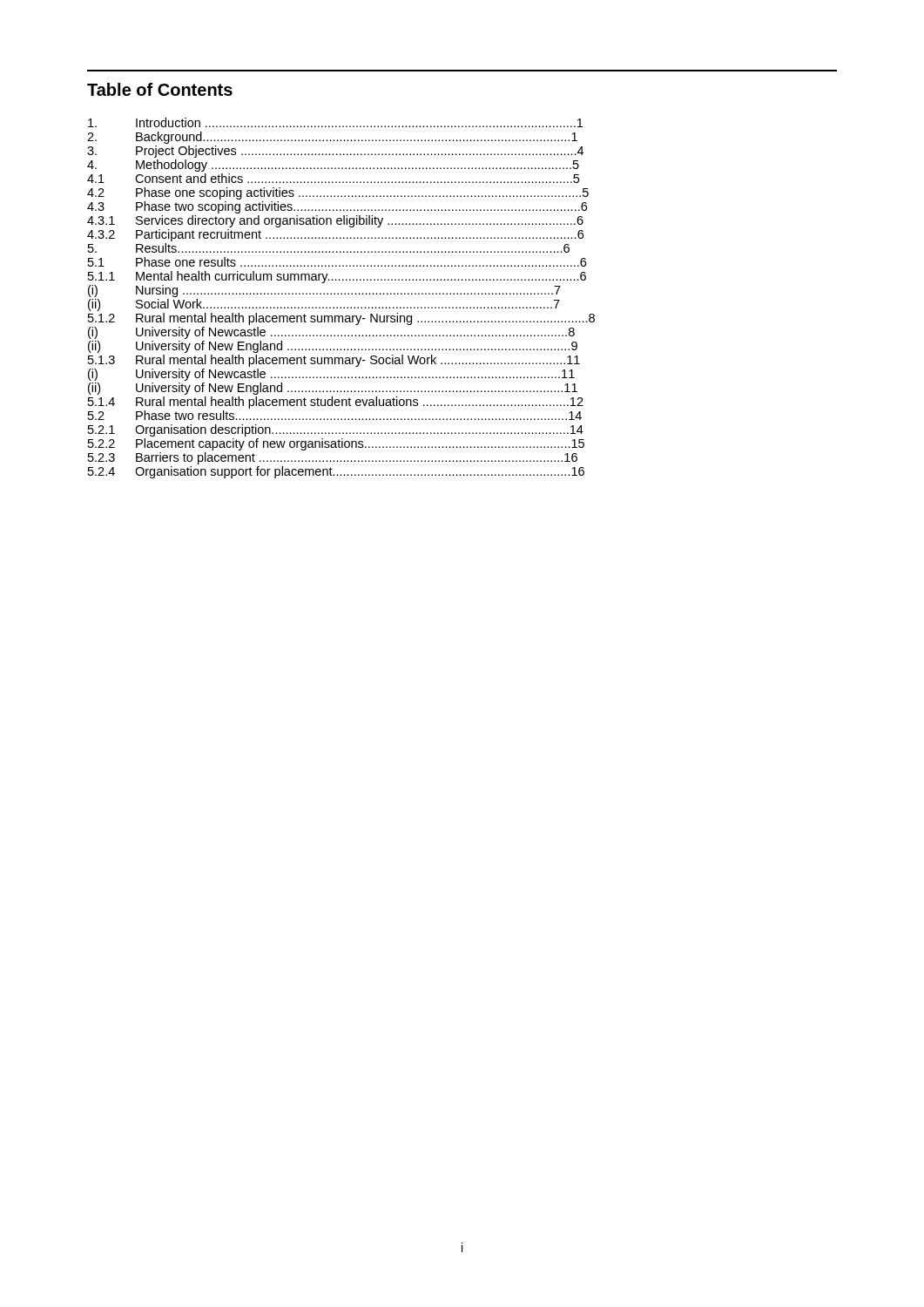Click on the element starting "4.3.2 Participant recruitment"
This screenshot has width=924, height=1307.
tap(462, 234)
